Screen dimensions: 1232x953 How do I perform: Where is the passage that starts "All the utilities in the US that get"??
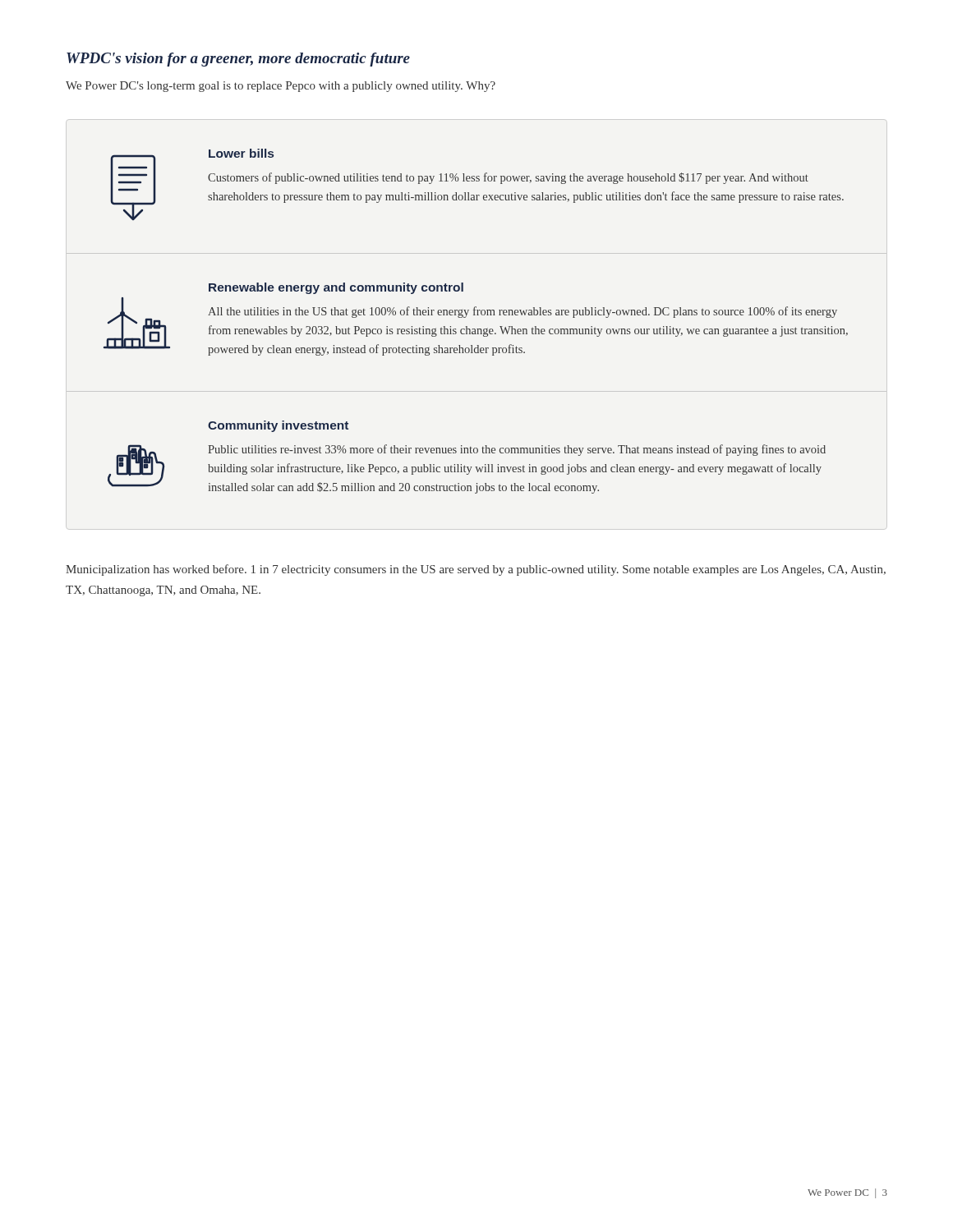coord(528,330)
